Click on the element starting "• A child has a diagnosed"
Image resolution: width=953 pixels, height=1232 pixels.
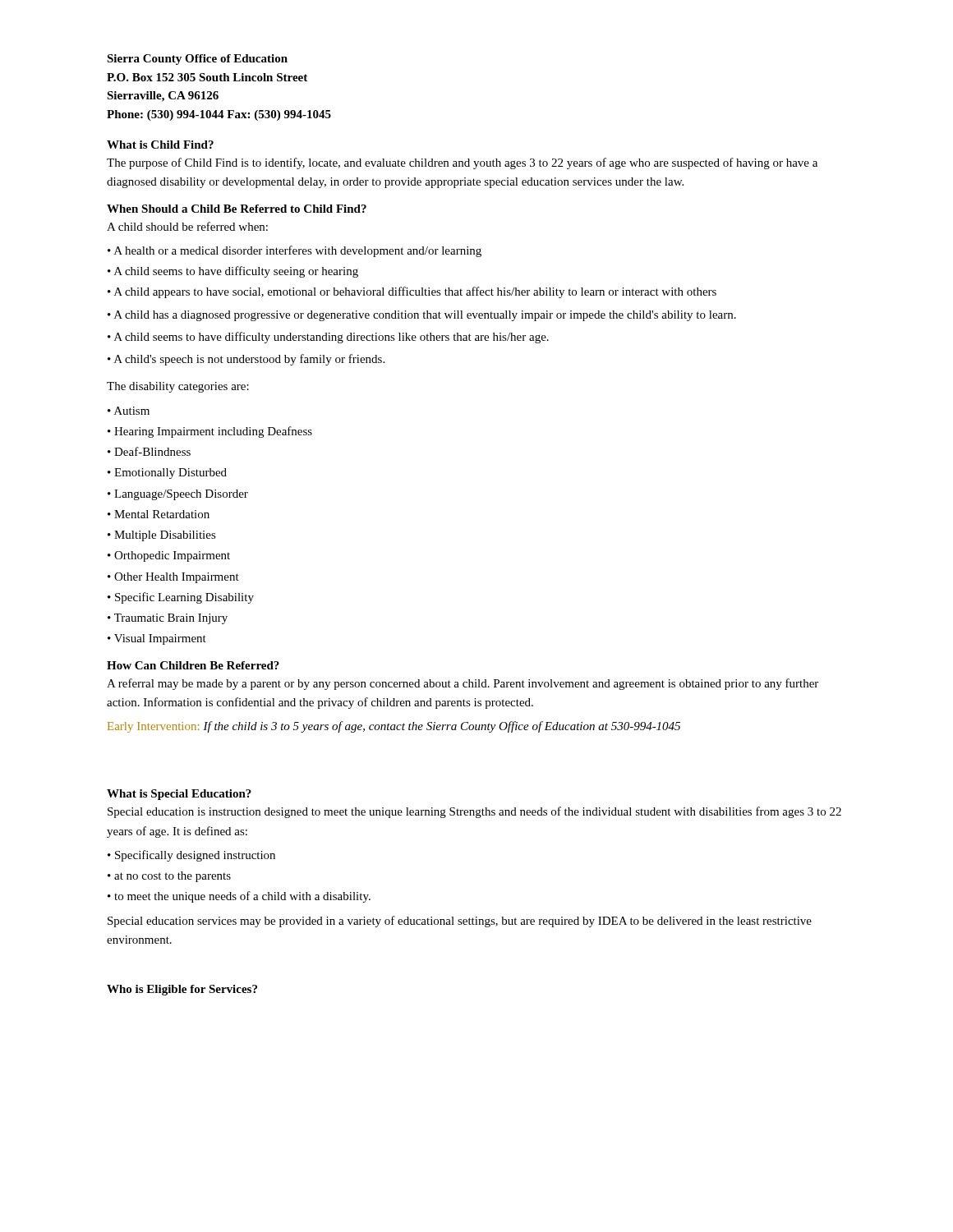422,314
